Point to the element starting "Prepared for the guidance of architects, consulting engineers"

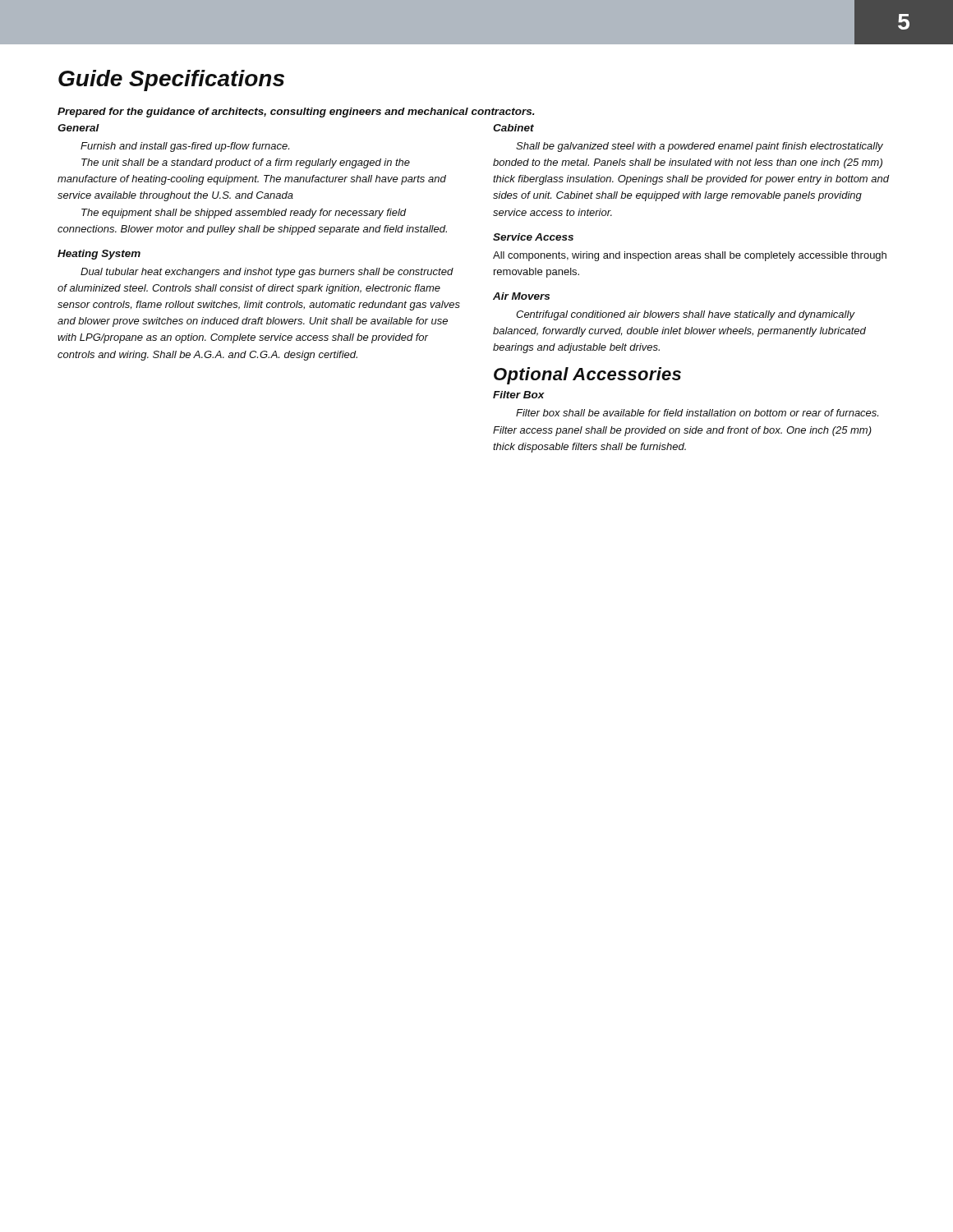point(296,111)
